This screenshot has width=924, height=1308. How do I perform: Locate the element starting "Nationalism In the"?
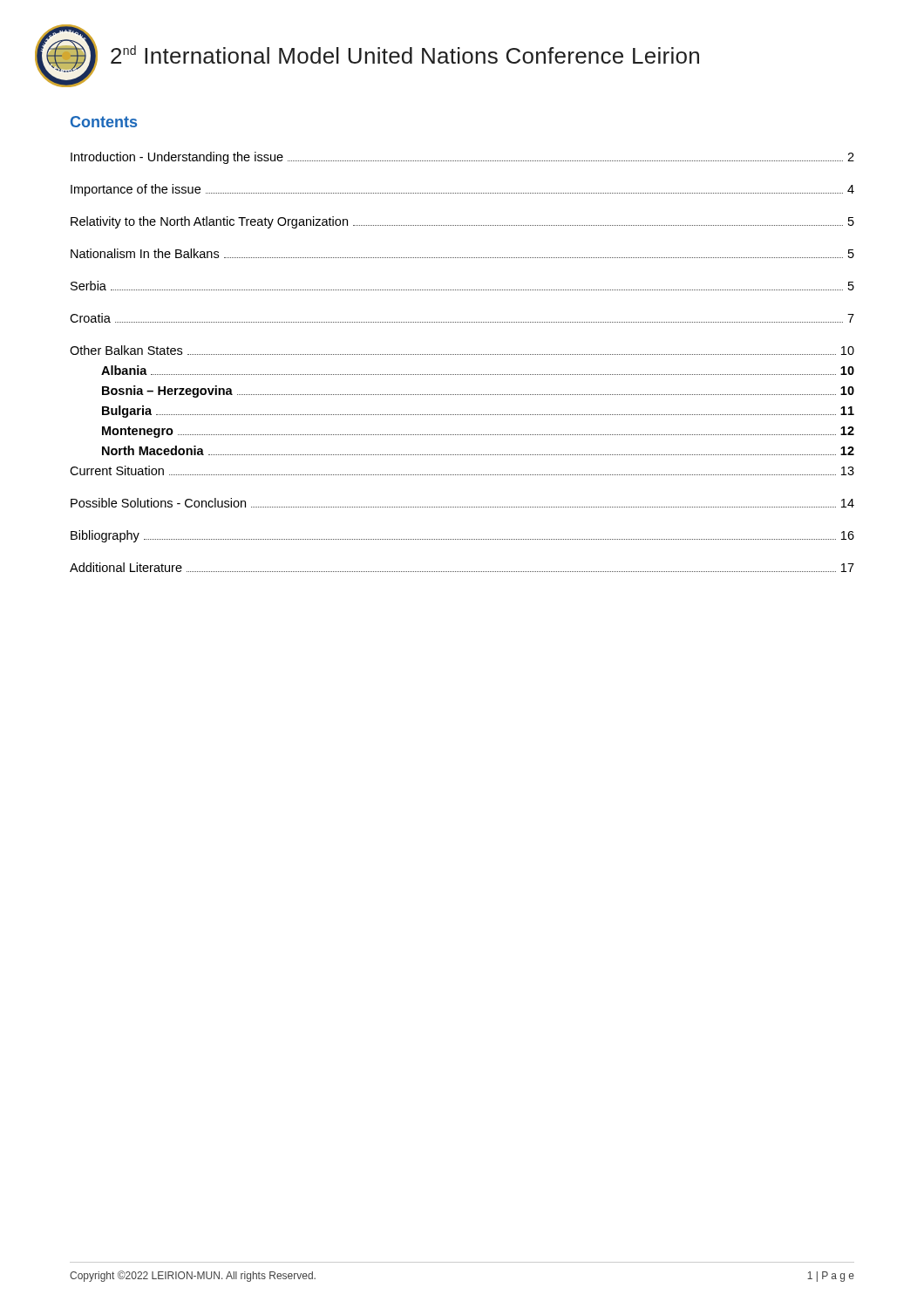pos(462,254)
